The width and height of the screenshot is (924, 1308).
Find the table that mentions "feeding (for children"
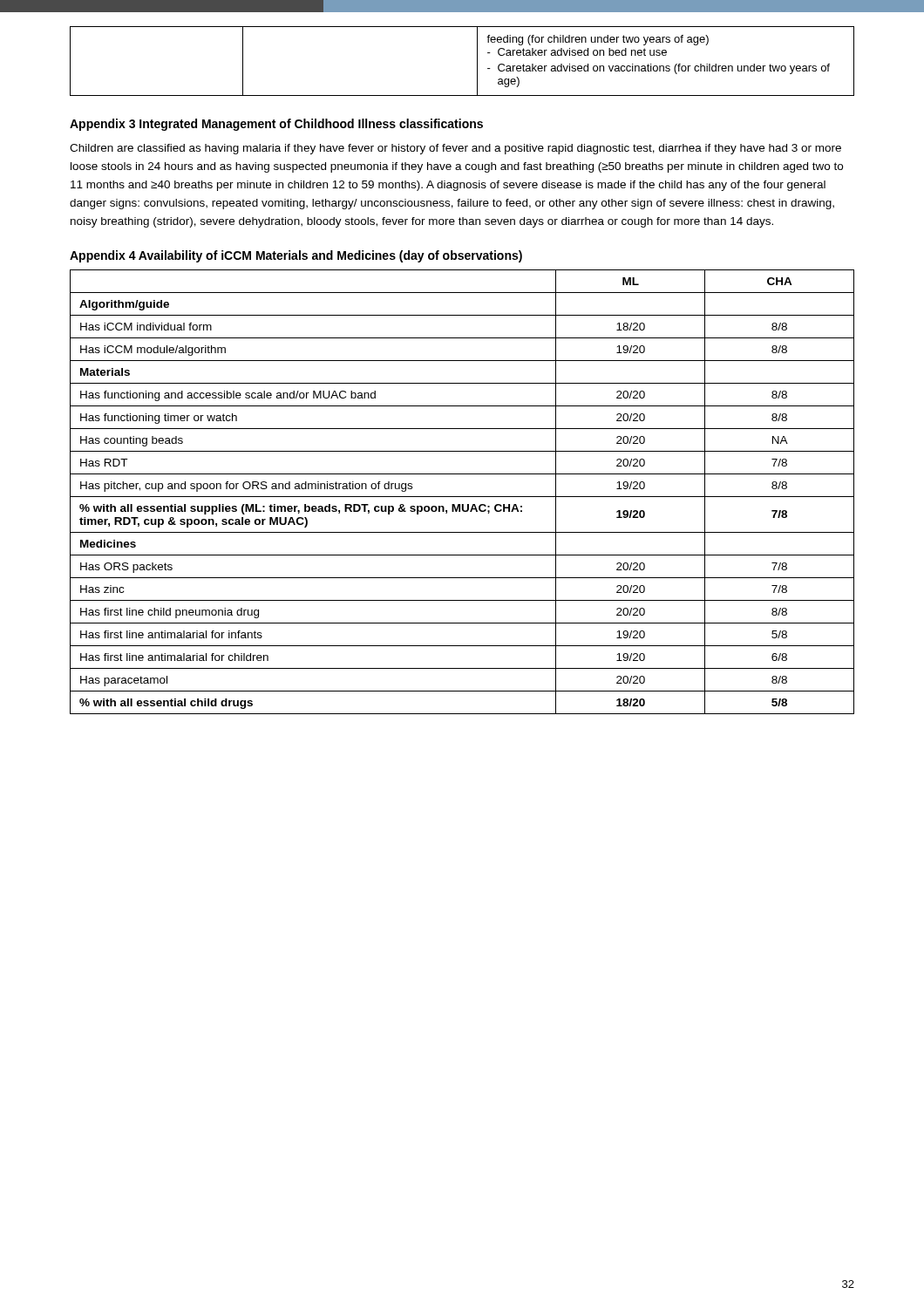point(462,61)
